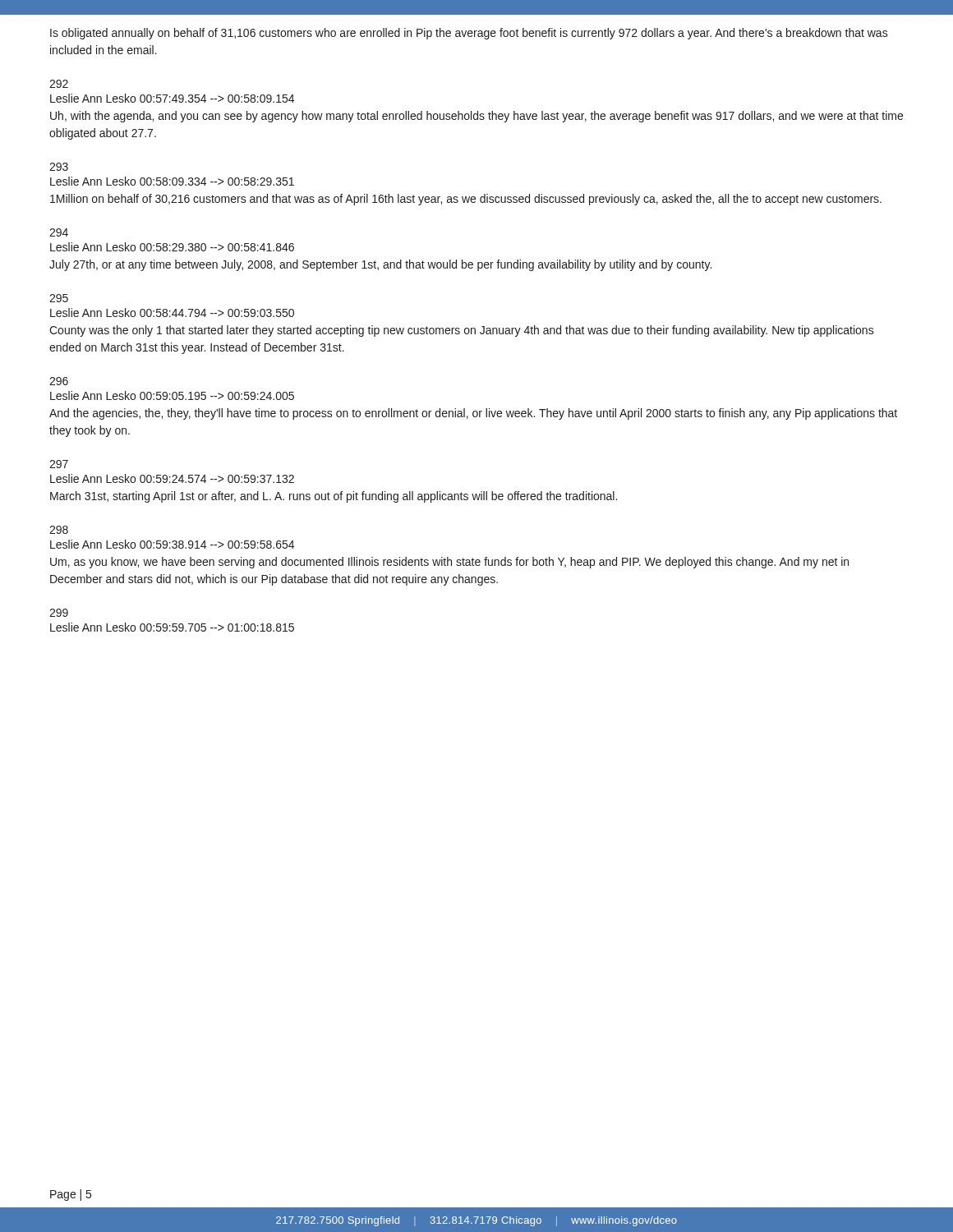The image size is (953, 1232).
Task: Click the passage that begins "297 Leslie Ann"
Action: [x=476, y=481]
